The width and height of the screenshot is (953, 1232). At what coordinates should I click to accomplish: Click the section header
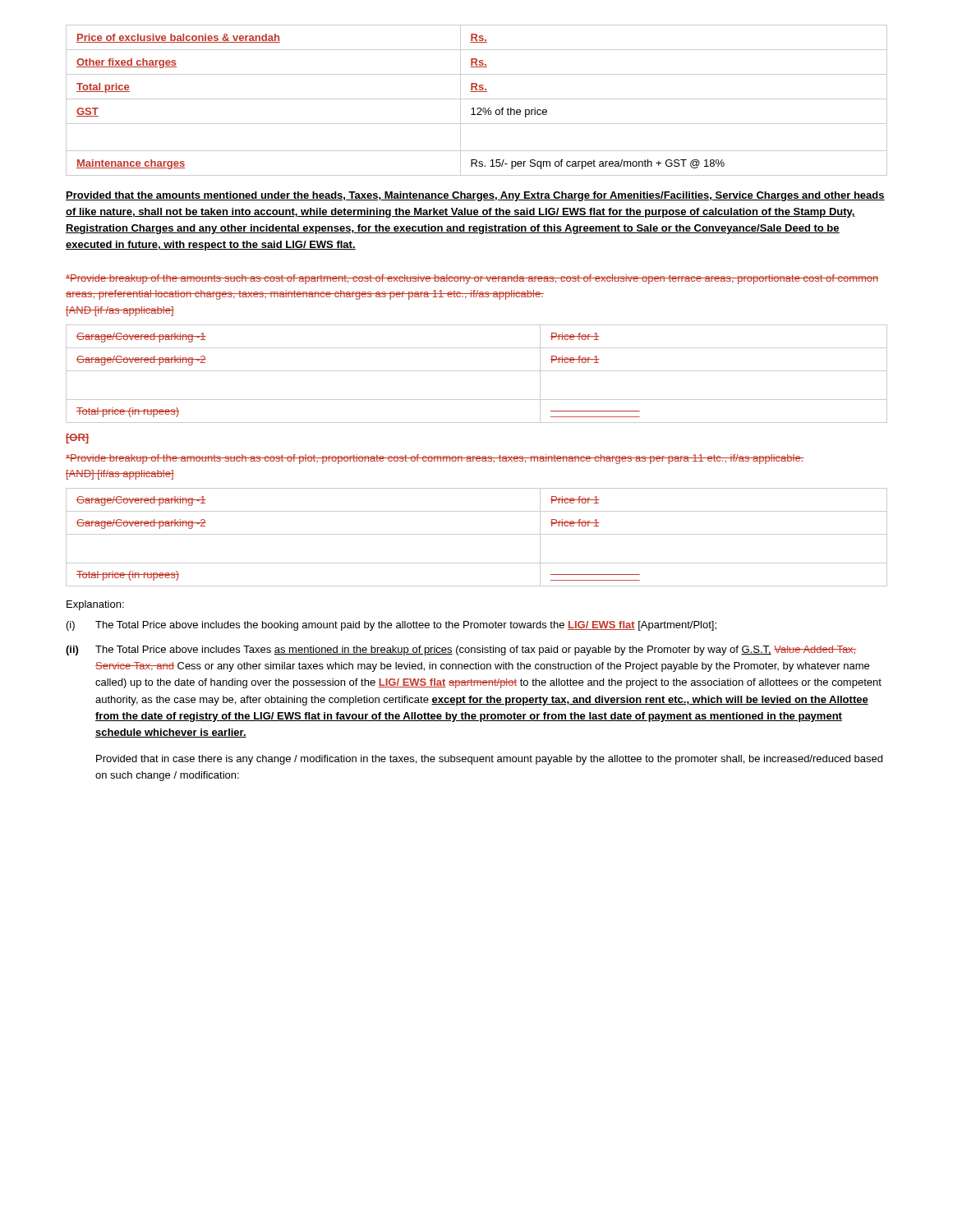tap(77, 437)
